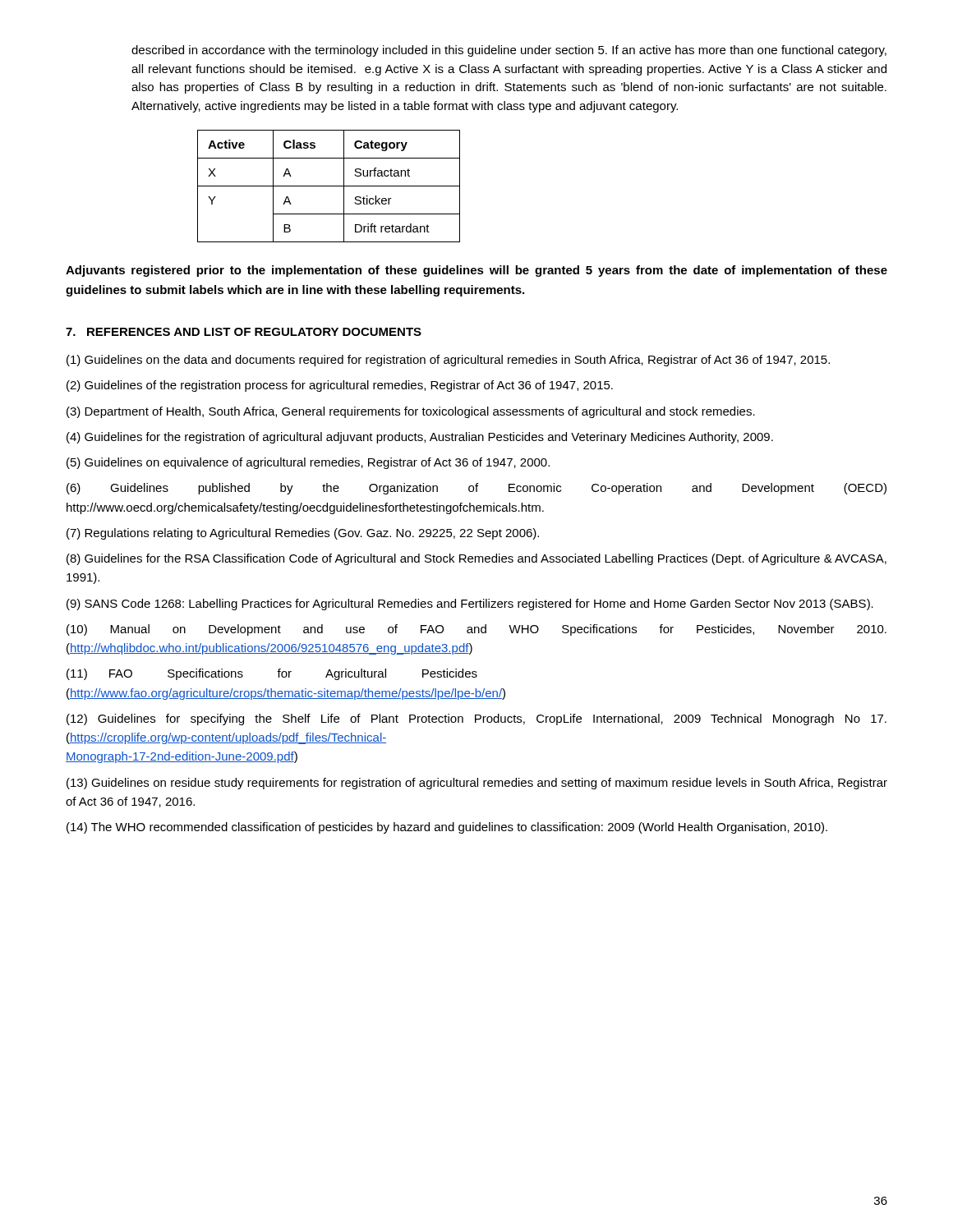Viewport: 953px width, 1232px height.
Task: Find the region starting "(4) Guidelines for the"
Action: (420, 436)
